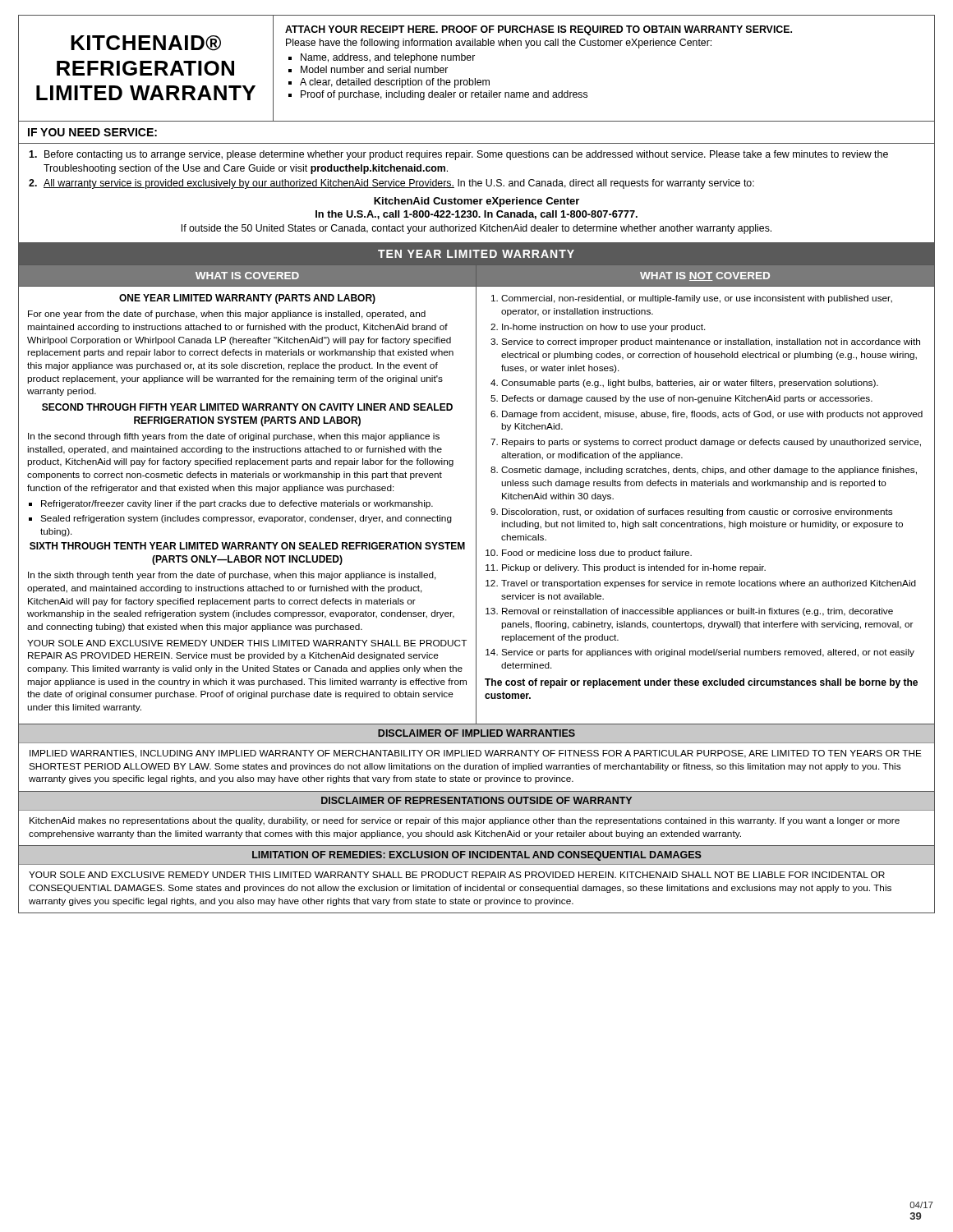Click the passage that begins "Discoloration, rust, or"

click(x=702, y=524)
